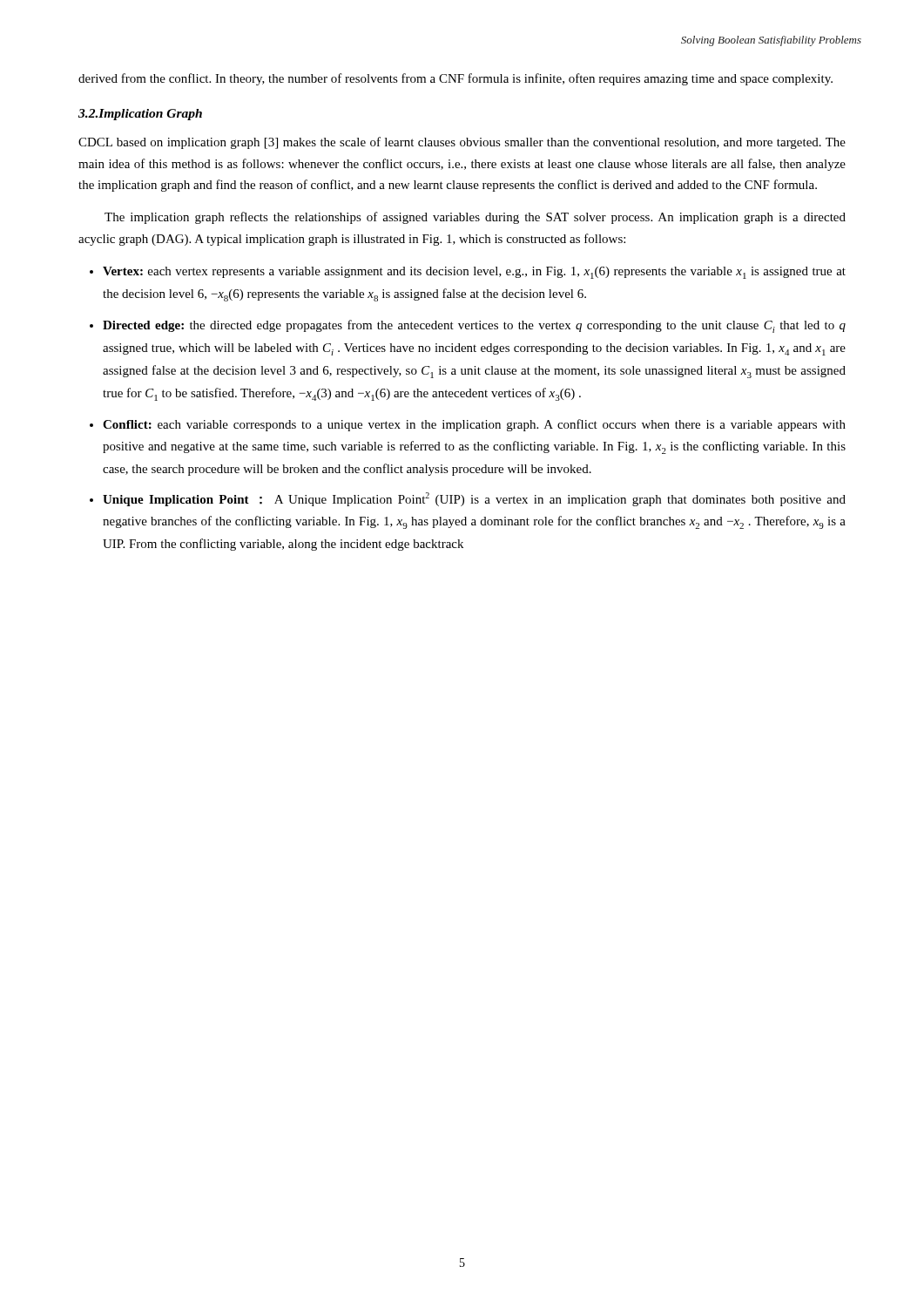The image size is (924, 1307).
Task: Point to the block beginning "Conflict: each variable corresponds to"
Action: pyautogui.click(x=474, y=447)
